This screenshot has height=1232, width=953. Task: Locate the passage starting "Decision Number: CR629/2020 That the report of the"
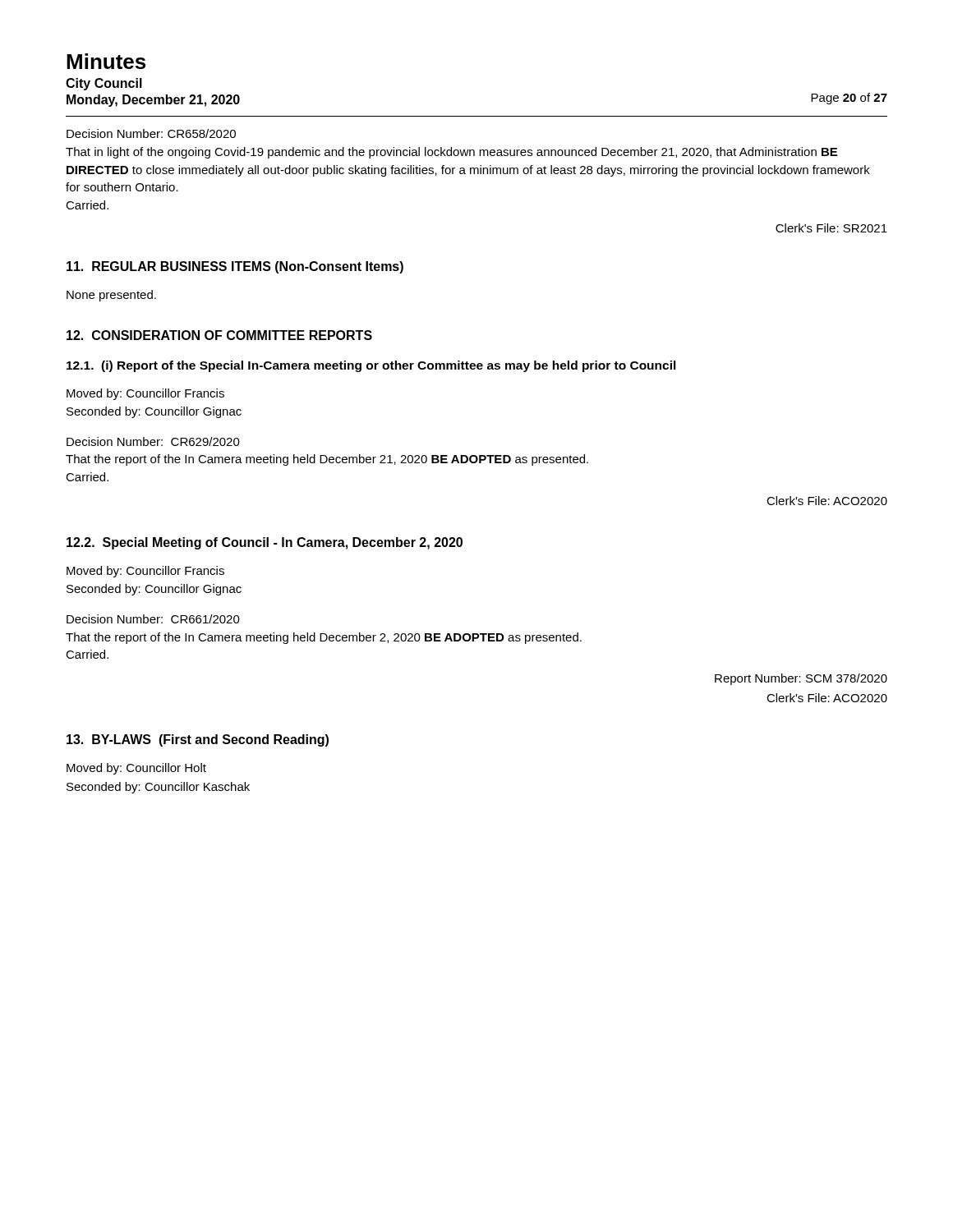pyautogui.click(x=327, y=459)
